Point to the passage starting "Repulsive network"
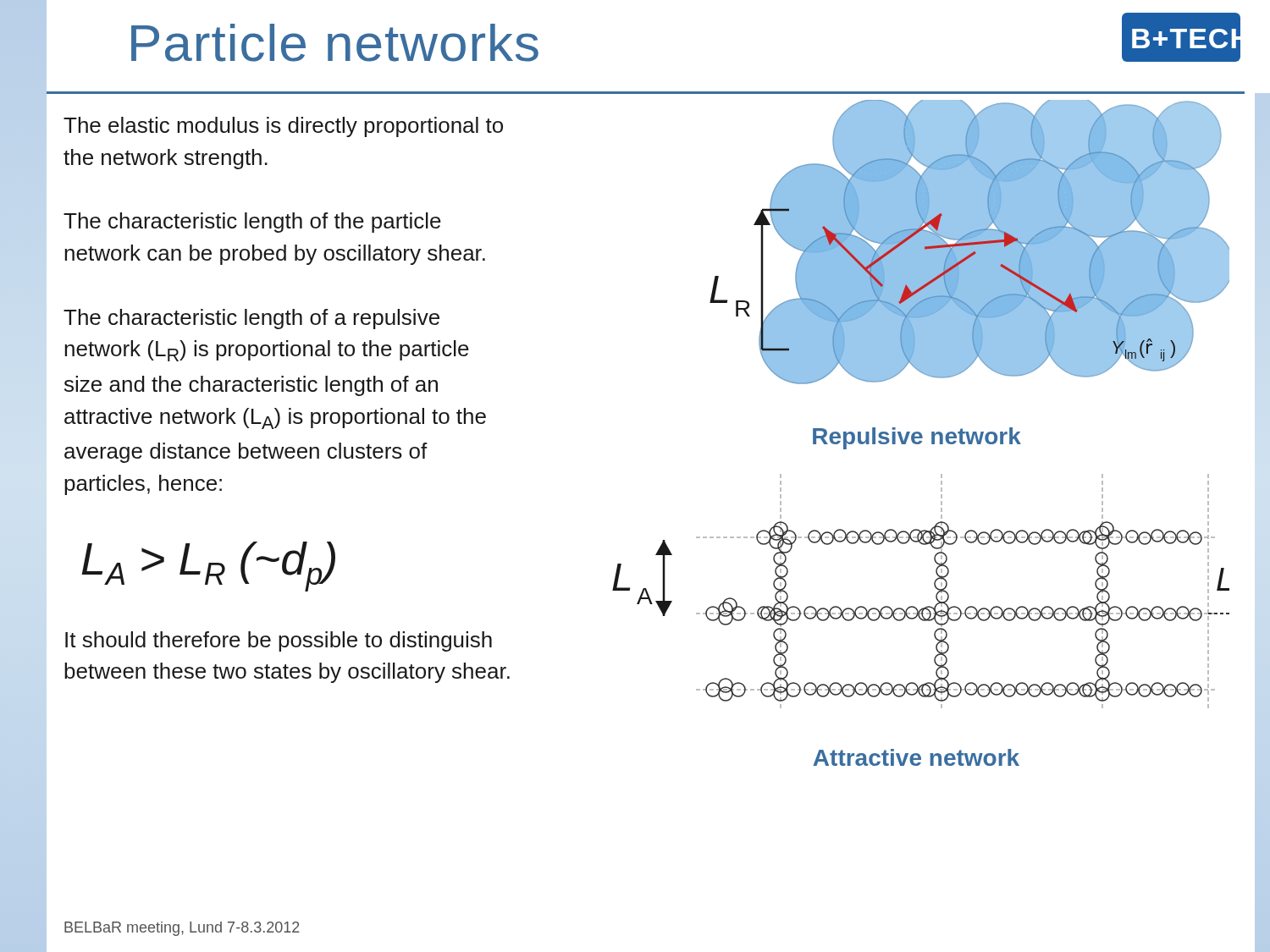The width and height of the screenshot is (1270, 952). pos(916,436)
